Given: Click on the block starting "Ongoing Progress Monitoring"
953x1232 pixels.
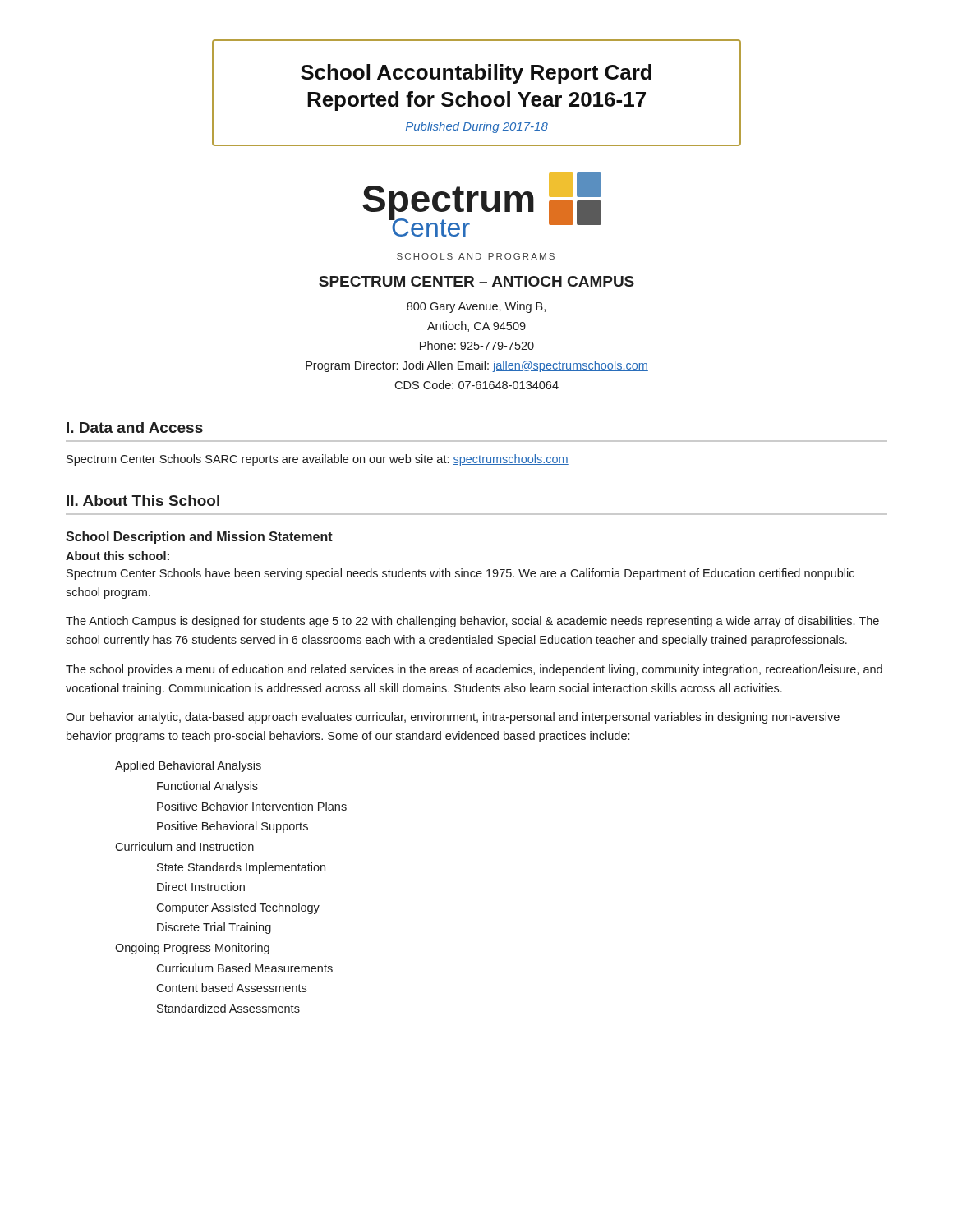Looking at the screenshot, I should [193, 948].
